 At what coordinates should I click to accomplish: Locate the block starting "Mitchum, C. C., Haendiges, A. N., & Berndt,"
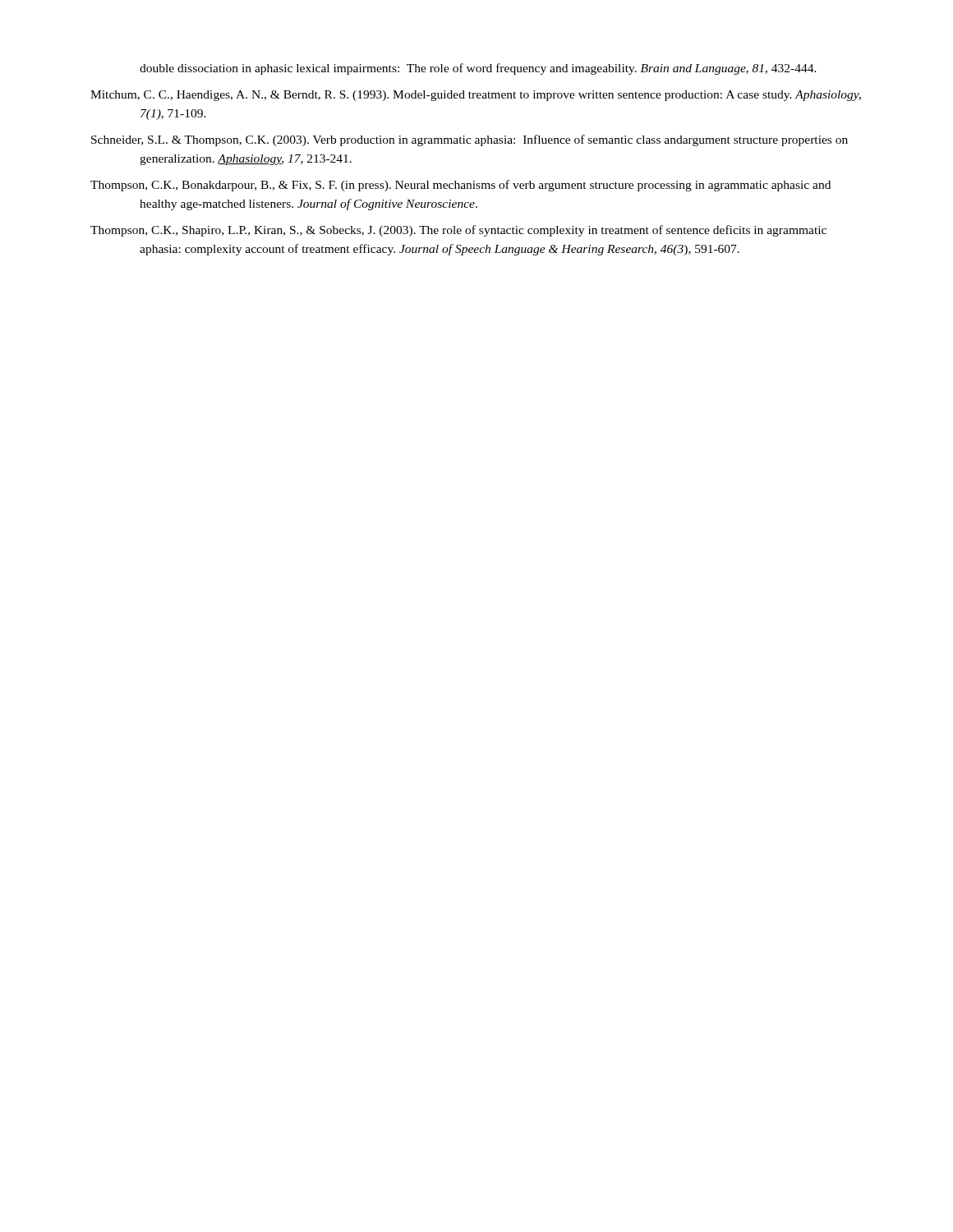point(476,104)
